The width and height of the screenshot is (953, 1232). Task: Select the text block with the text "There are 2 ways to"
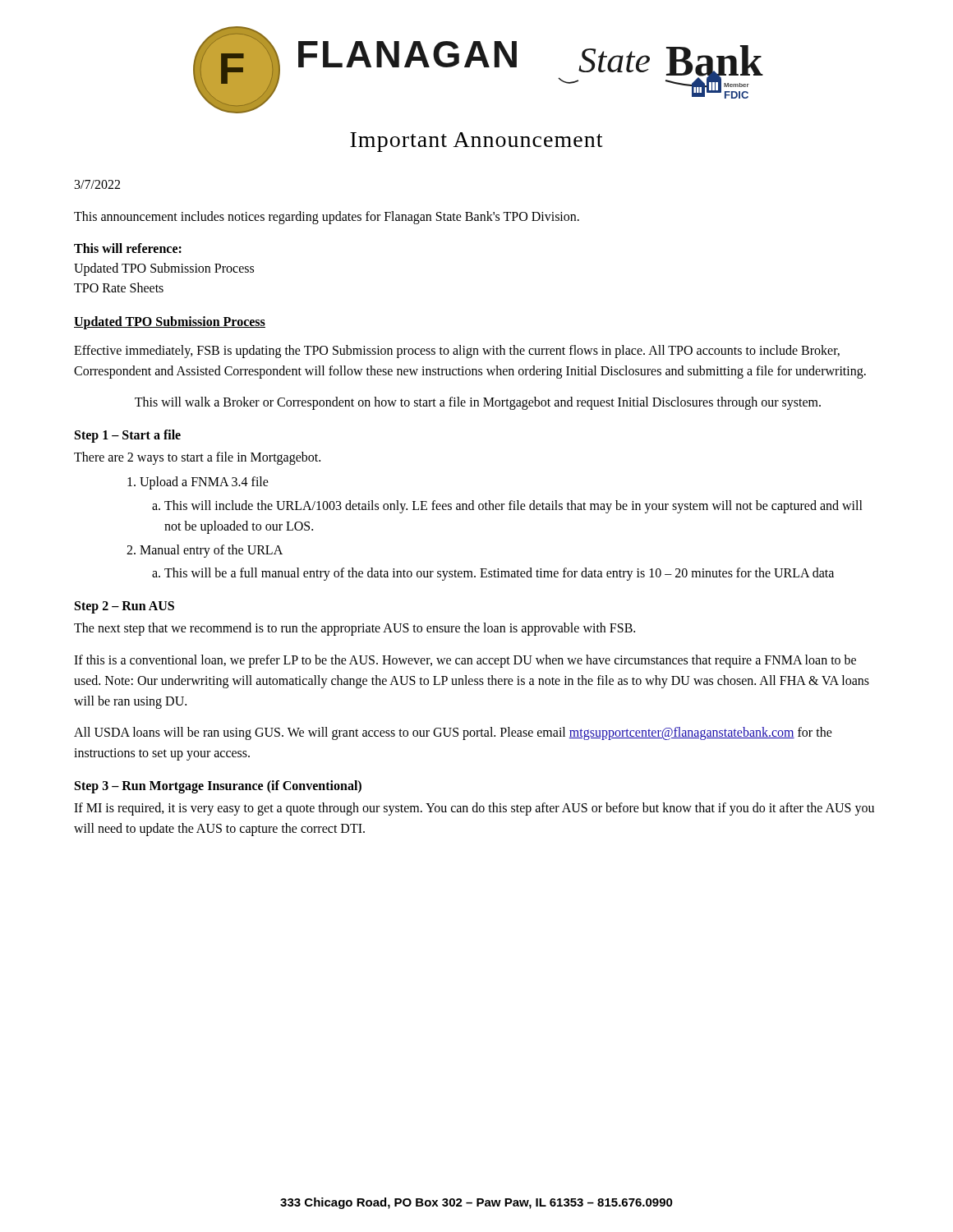pyautogui.click(x=198, y=457)
